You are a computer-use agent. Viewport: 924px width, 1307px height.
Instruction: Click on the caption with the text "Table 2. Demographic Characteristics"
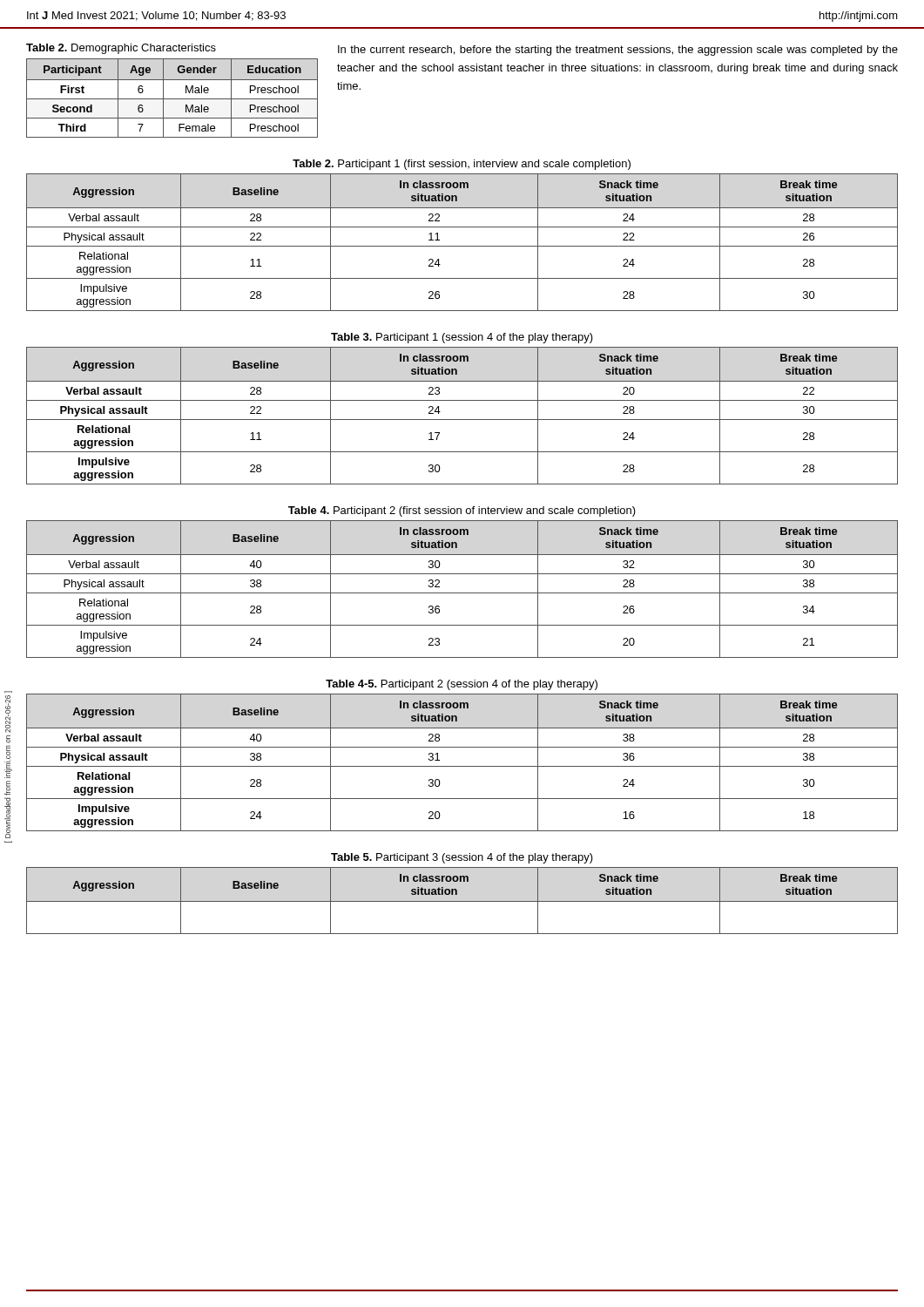[x=121, y=47]
